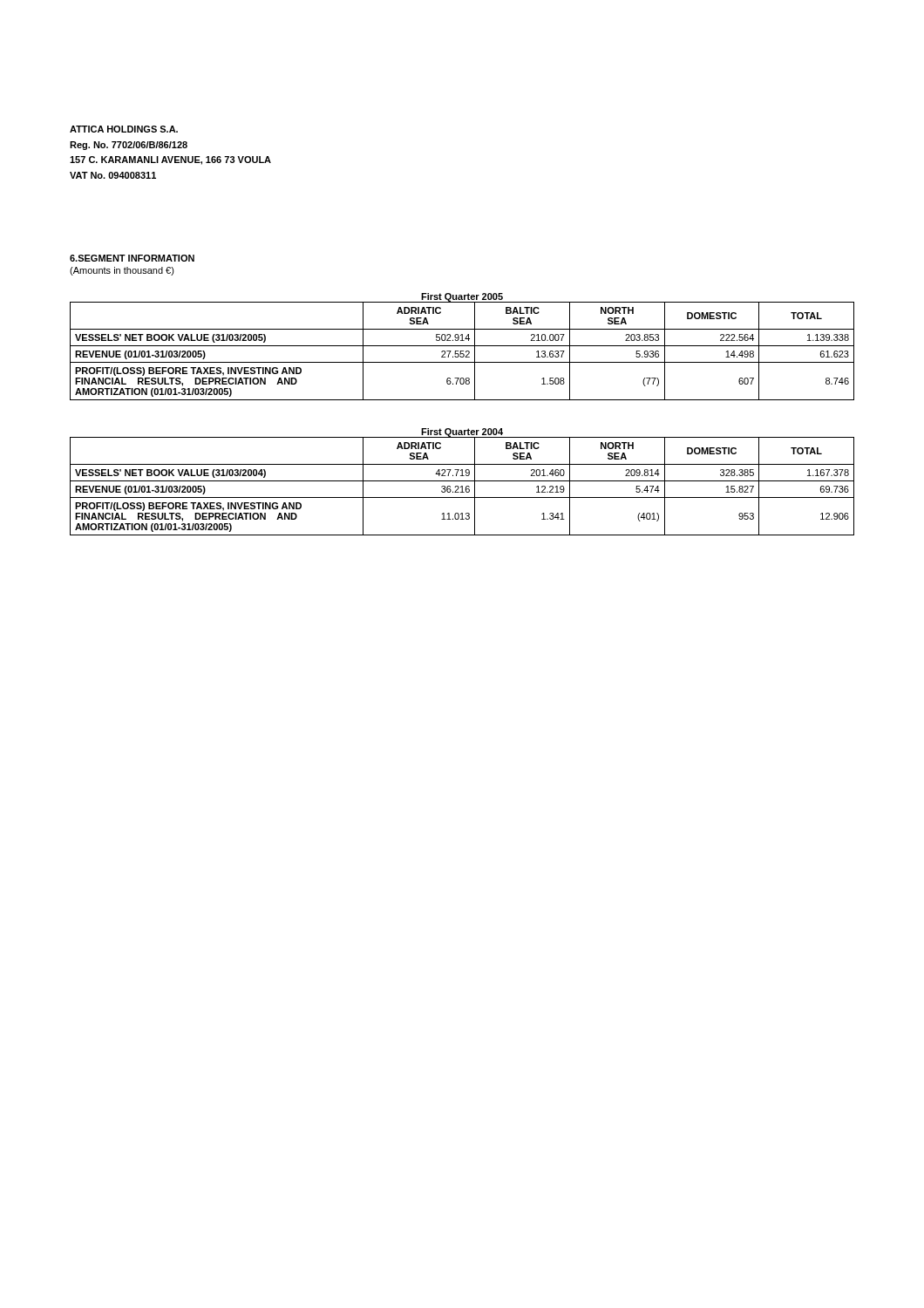Find the text with the text "(Amounts in thousand €)"
924x1308 pixels.
click(x=122, y=271)
